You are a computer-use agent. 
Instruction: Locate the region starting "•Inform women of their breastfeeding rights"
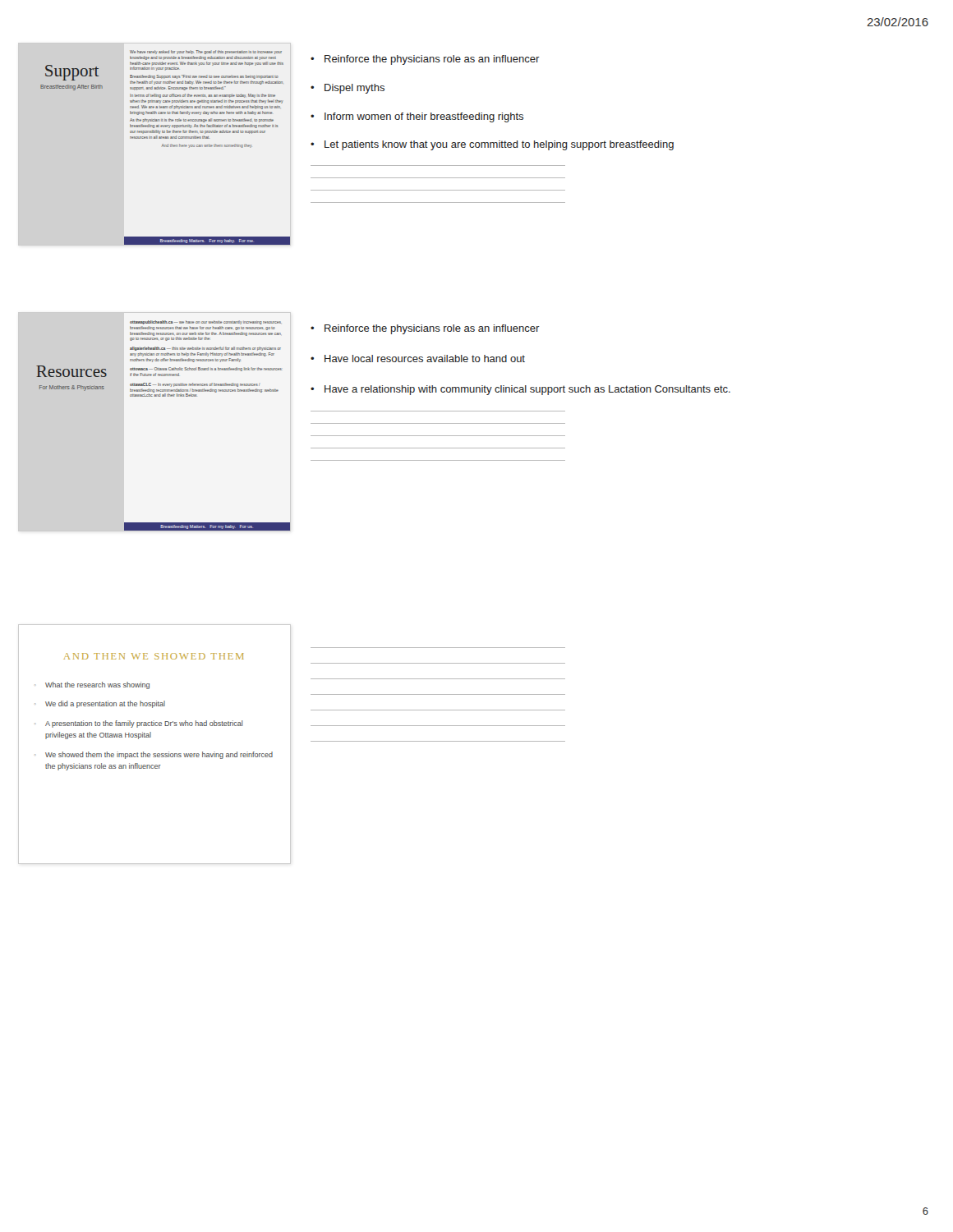[417, 117]
